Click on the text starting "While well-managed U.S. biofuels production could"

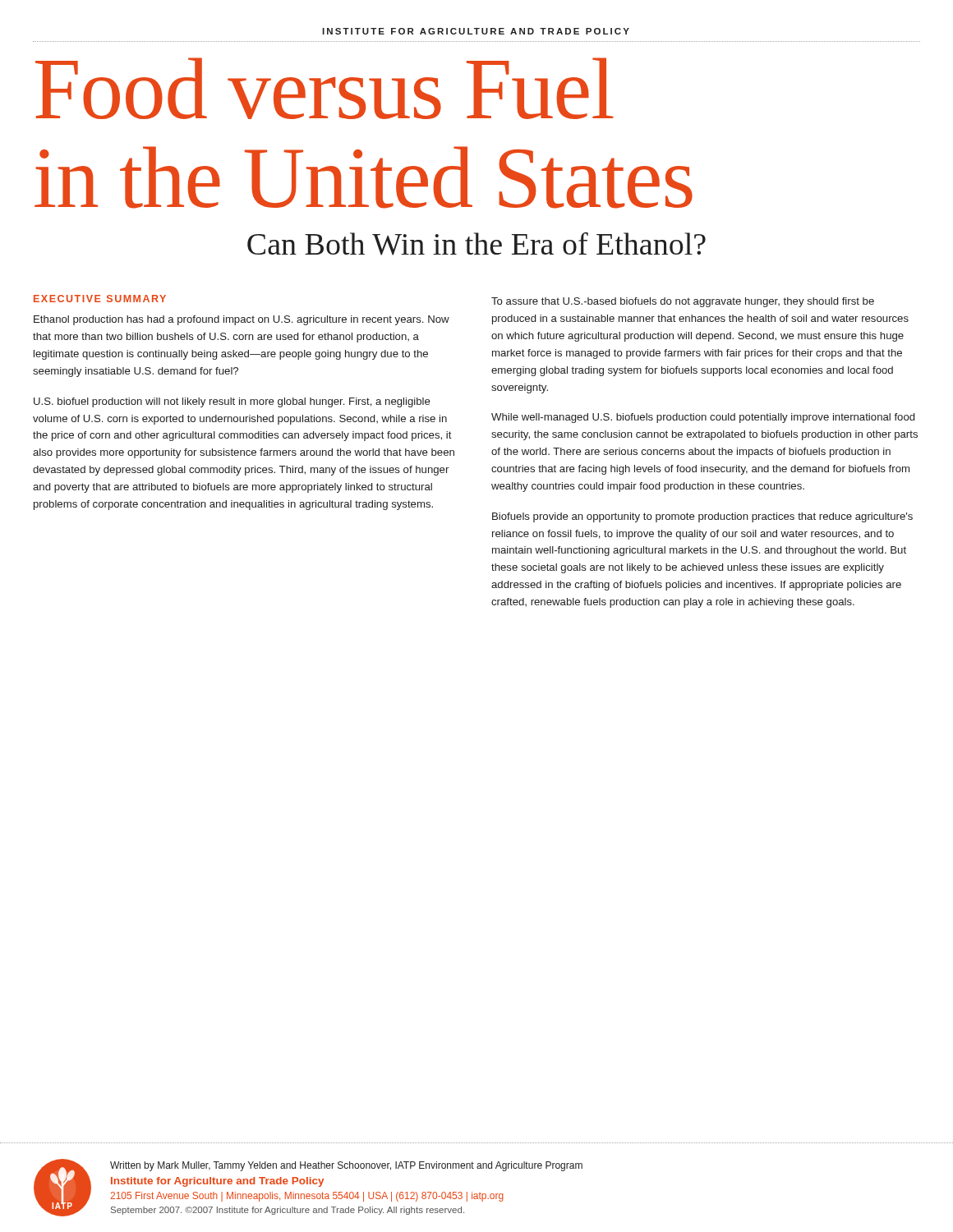(705, 451)
